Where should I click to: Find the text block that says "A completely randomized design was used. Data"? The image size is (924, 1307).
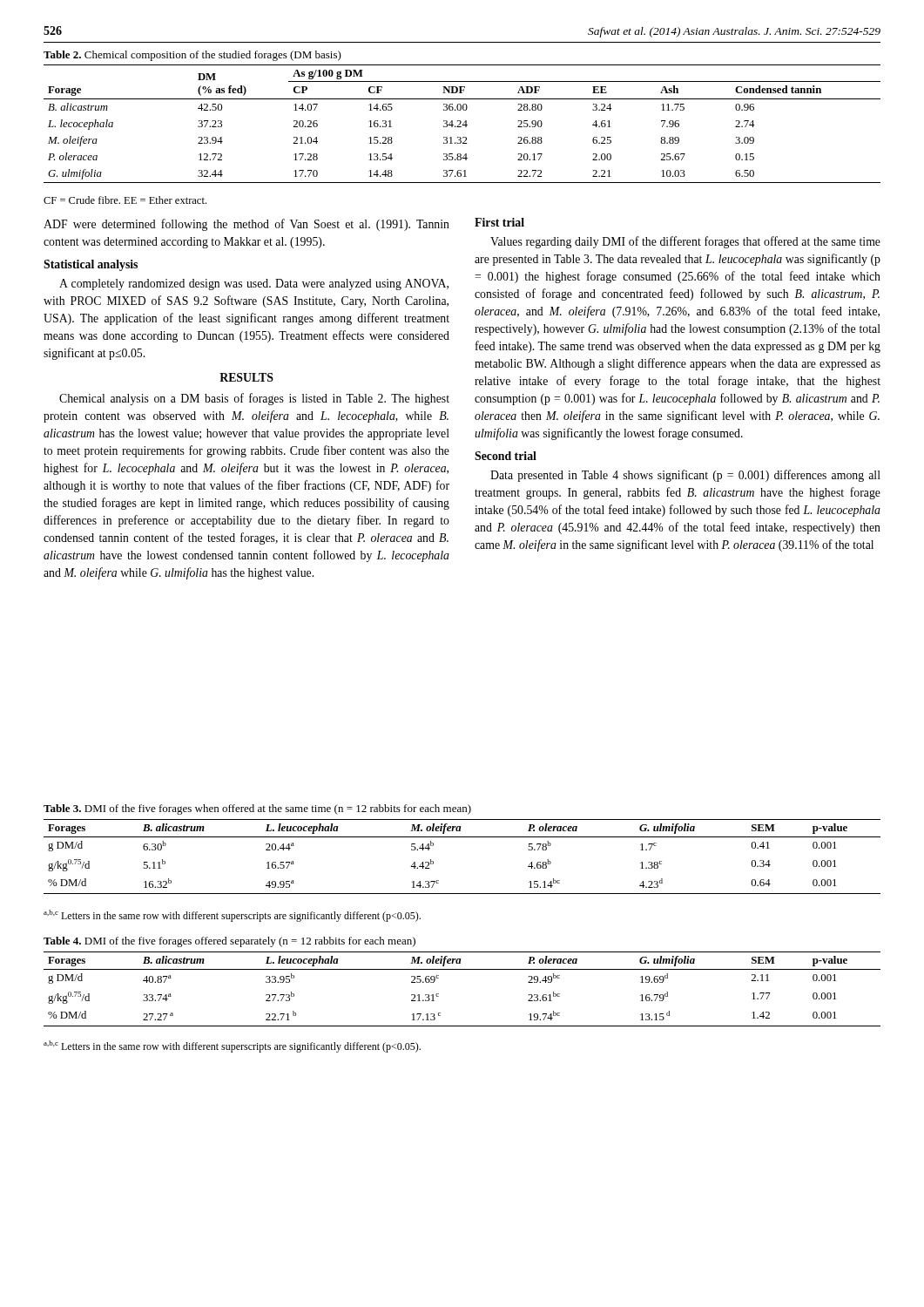(246, 318)
